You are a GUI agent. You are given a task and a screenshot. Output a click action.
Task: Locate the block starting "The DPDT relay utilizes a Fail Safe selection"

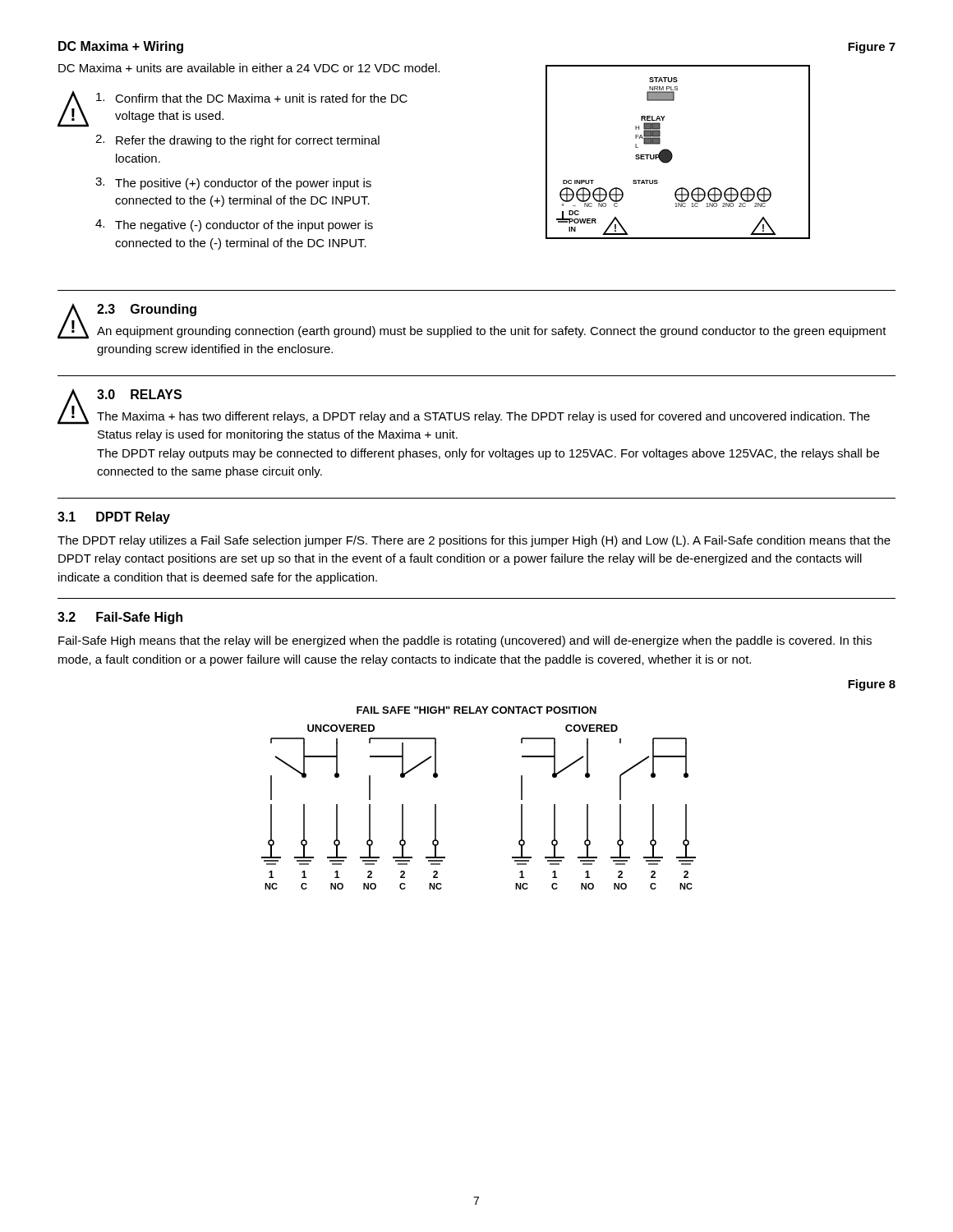tap(474, 558)
